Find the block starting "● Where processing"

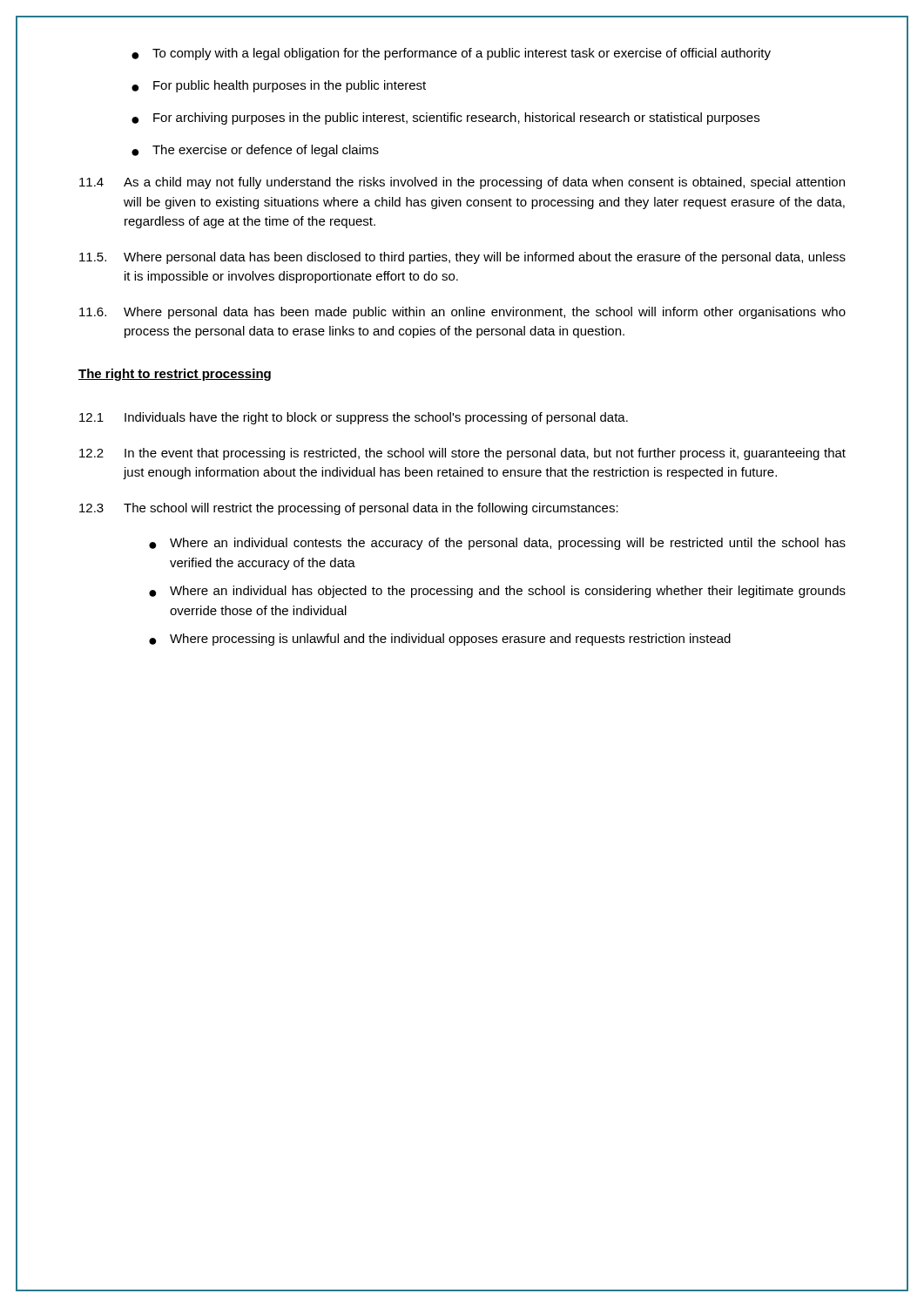[x=497, y=641]
